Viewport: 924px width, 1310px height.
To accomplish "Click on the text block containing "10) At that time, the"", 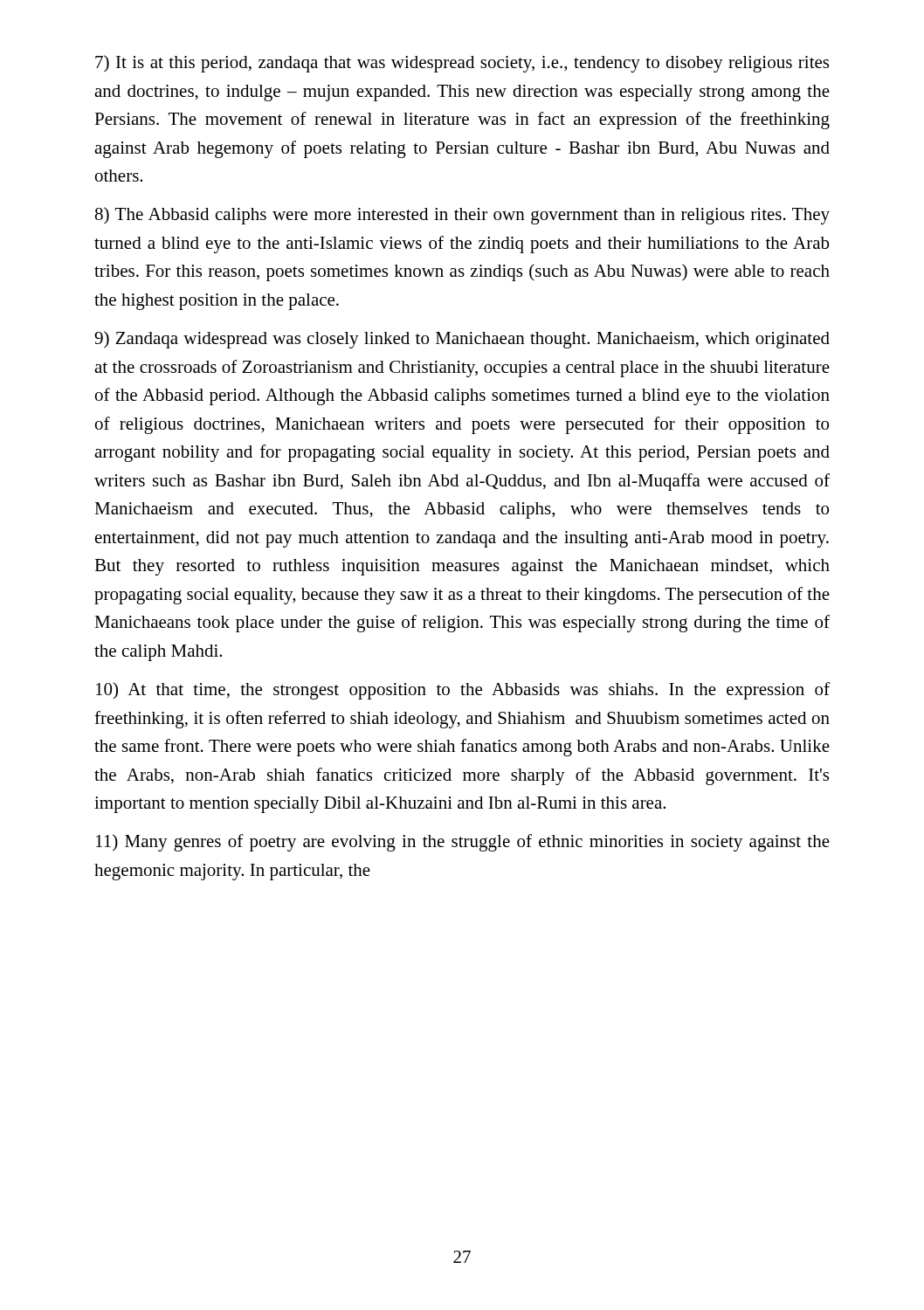I will 462,746.
